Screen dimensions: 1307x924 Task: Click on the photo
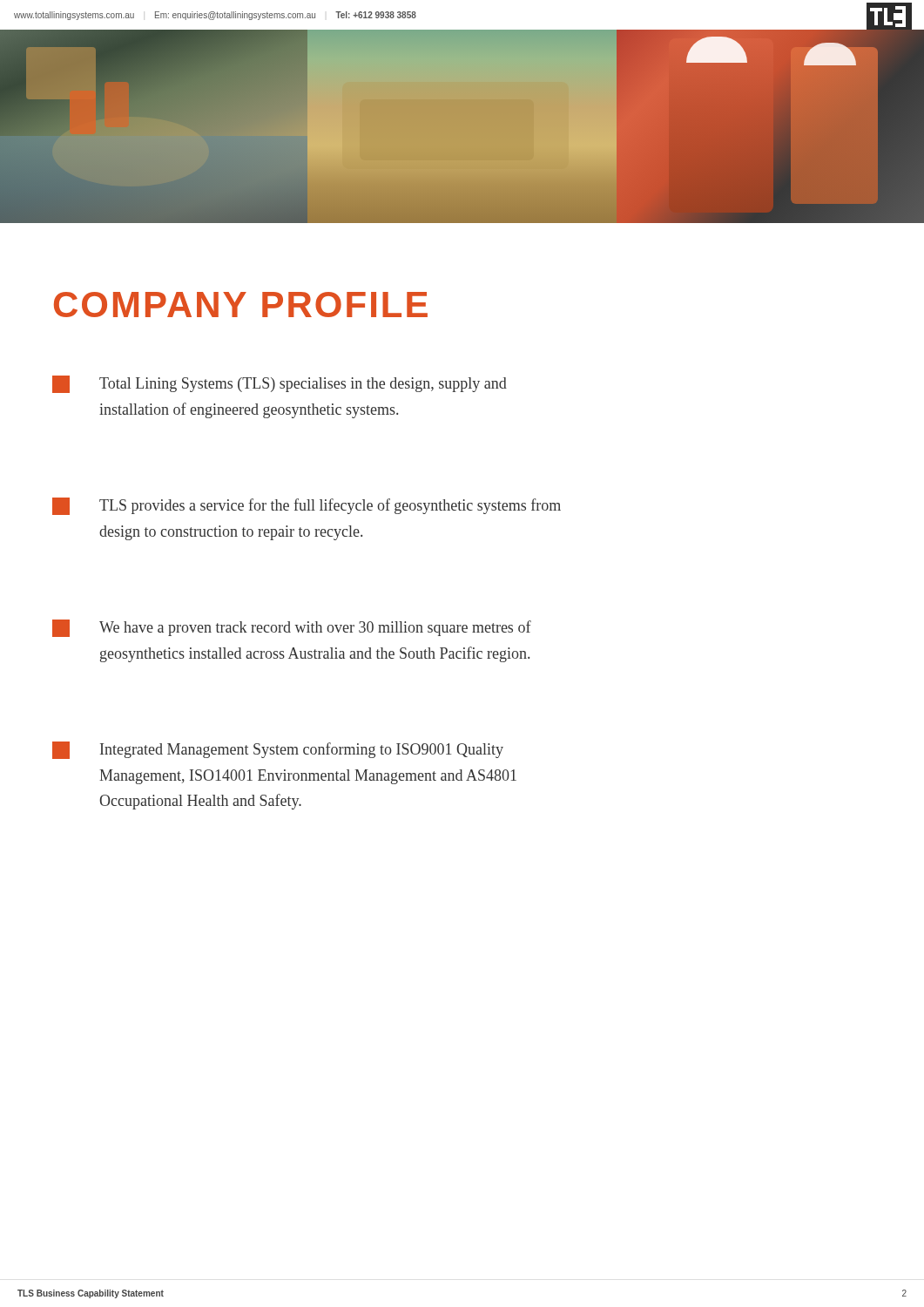[x=462, y=126]
